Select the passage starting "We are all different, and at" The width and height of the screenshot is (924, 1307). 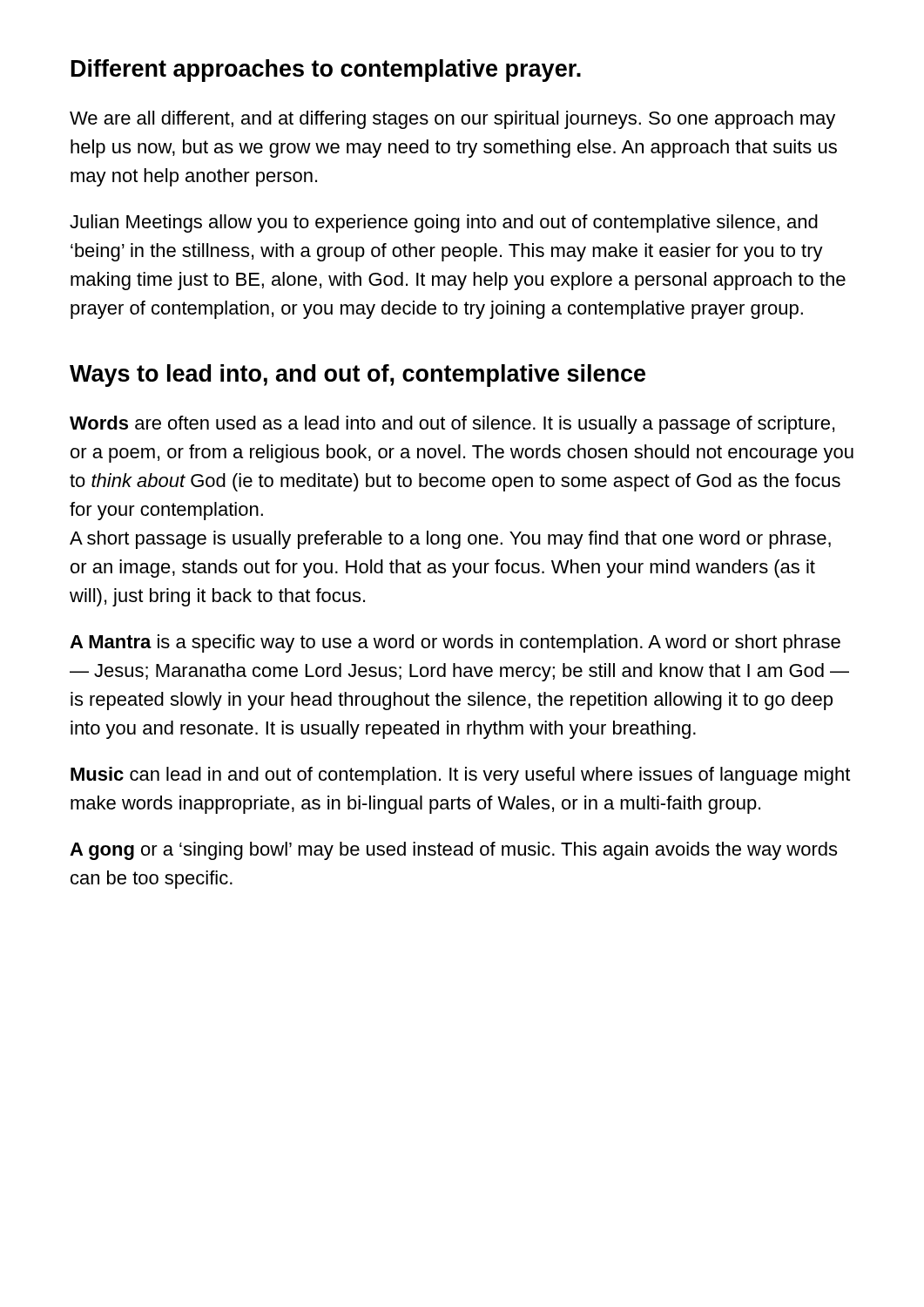(x=454, y=147)
